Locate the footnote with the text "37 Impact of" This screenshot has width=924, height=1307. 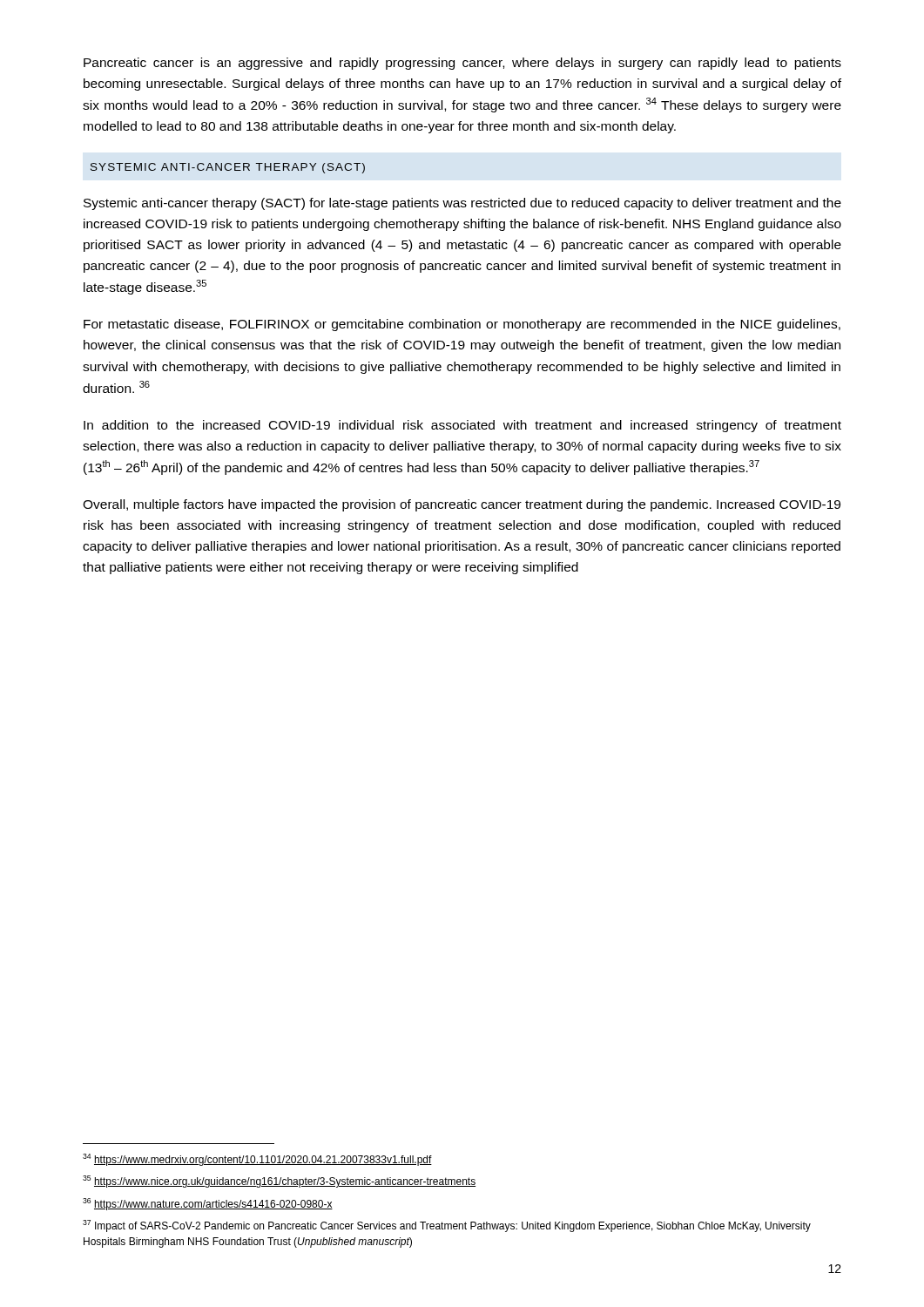tap(447, 1233)
